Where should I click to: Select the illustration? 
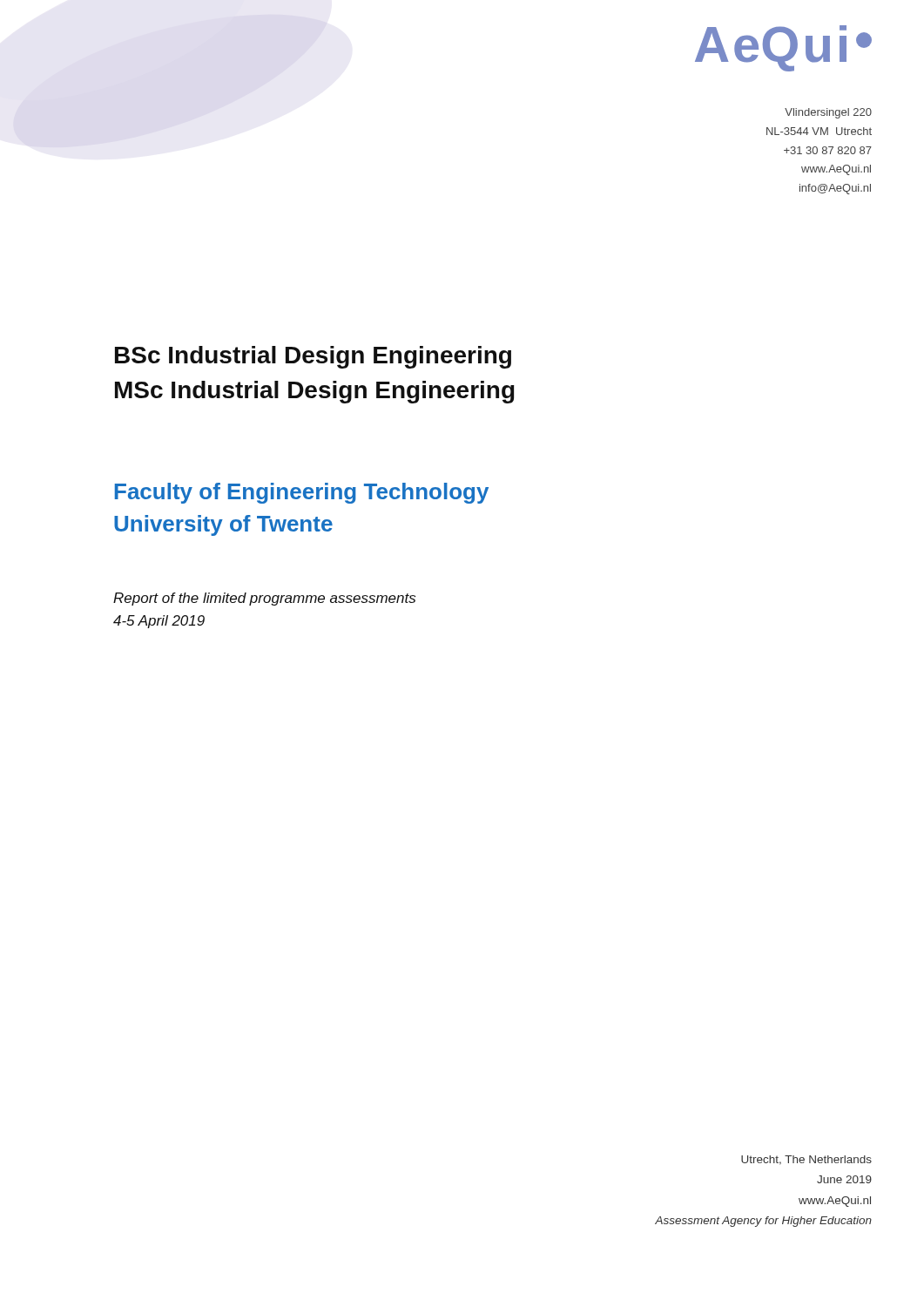point(231,100)
